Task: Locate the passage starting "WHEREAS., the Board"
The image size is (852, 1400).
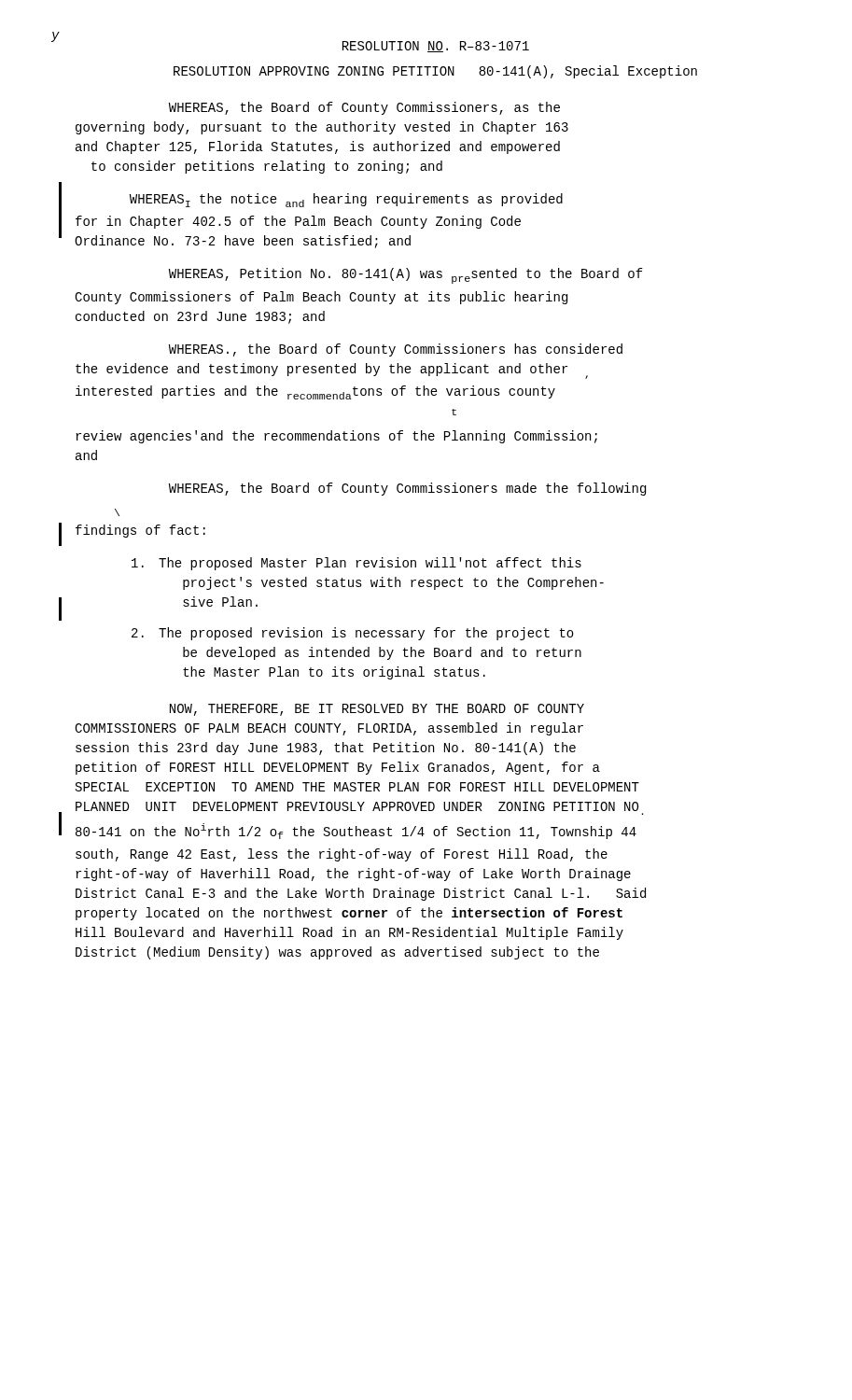Action: (349, 403)
